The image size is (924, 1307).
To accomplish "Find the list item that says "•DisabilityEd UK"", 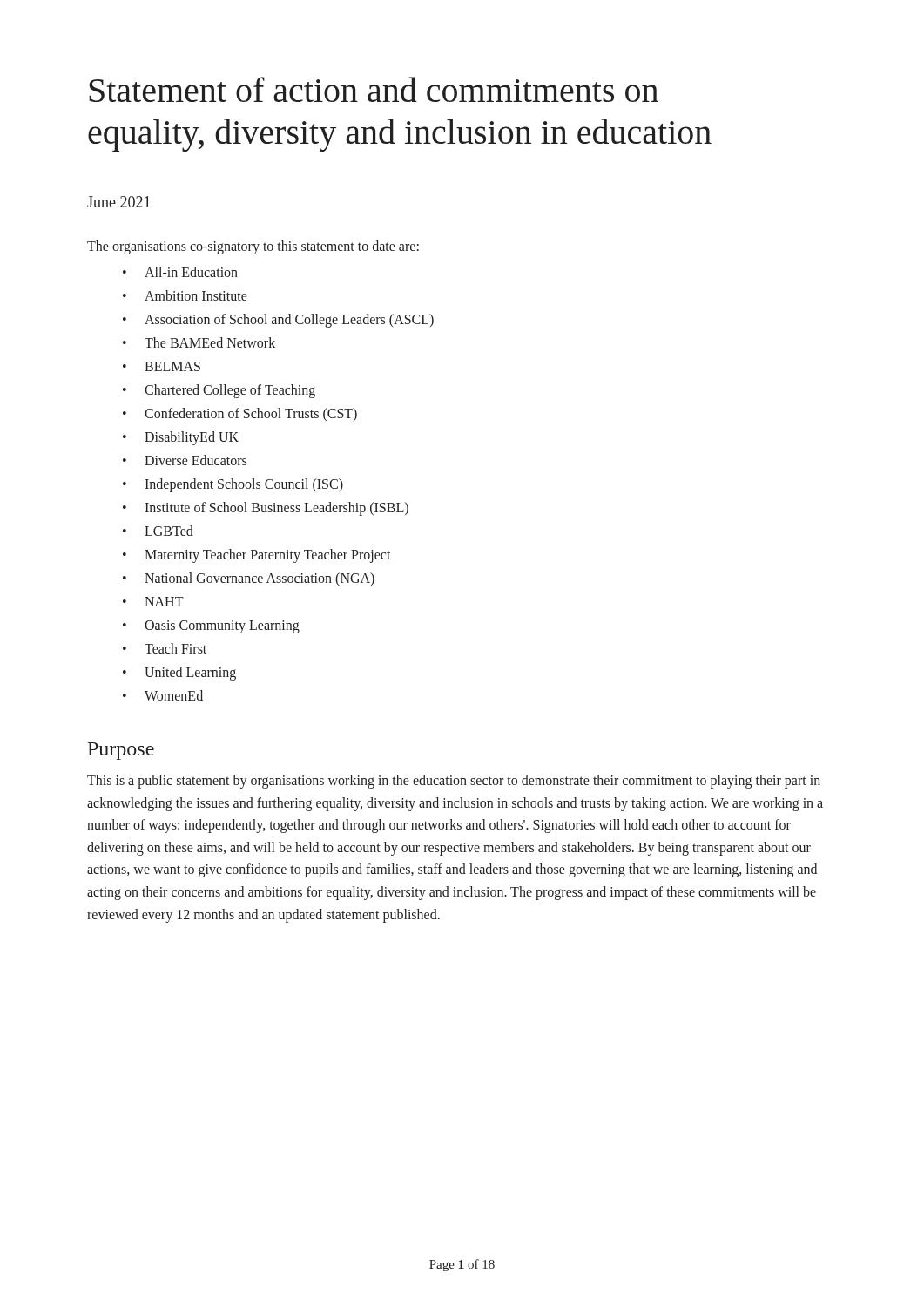I will click(x=180, y=437).
